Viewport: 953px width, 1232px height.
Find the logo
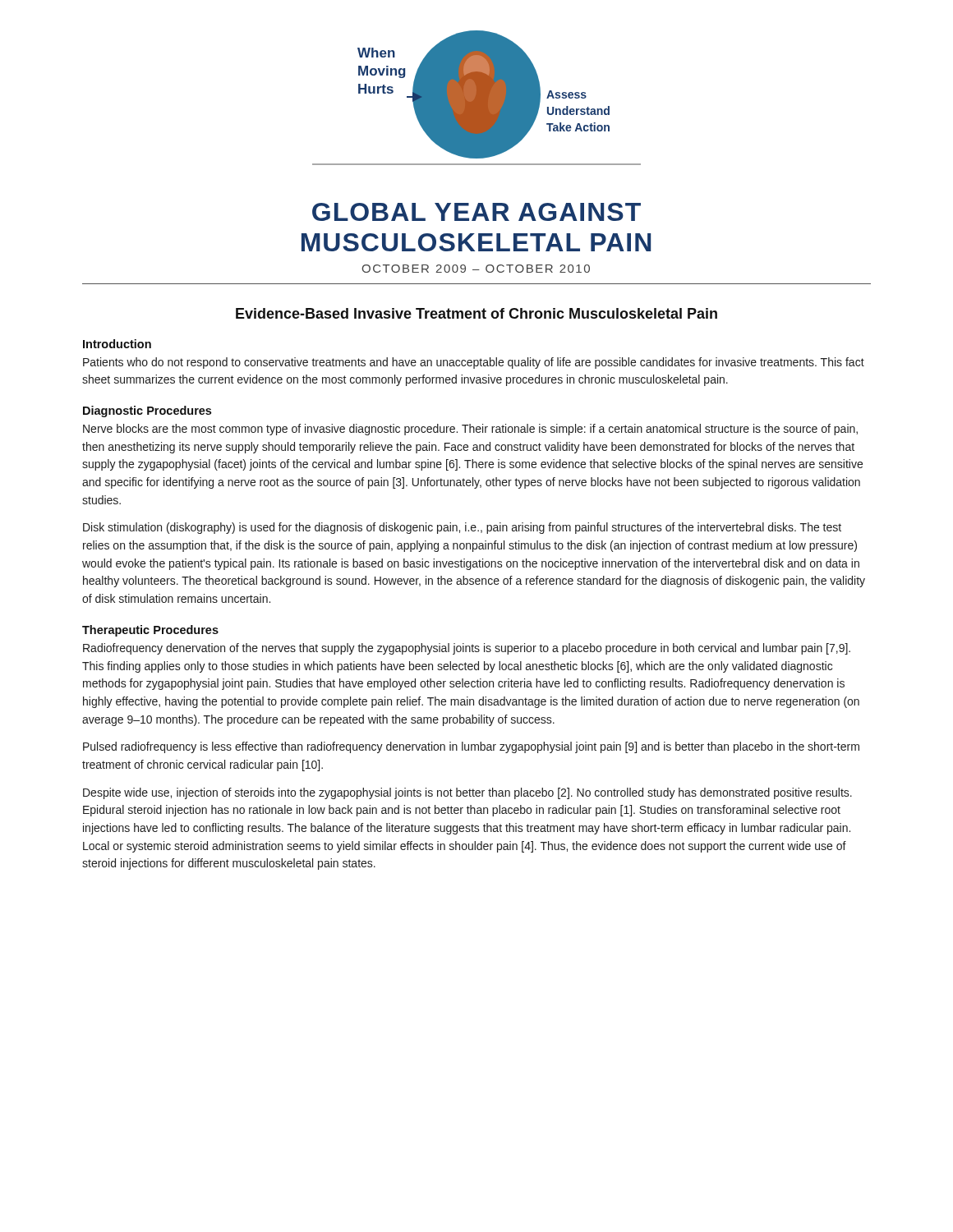pos(476,107)
